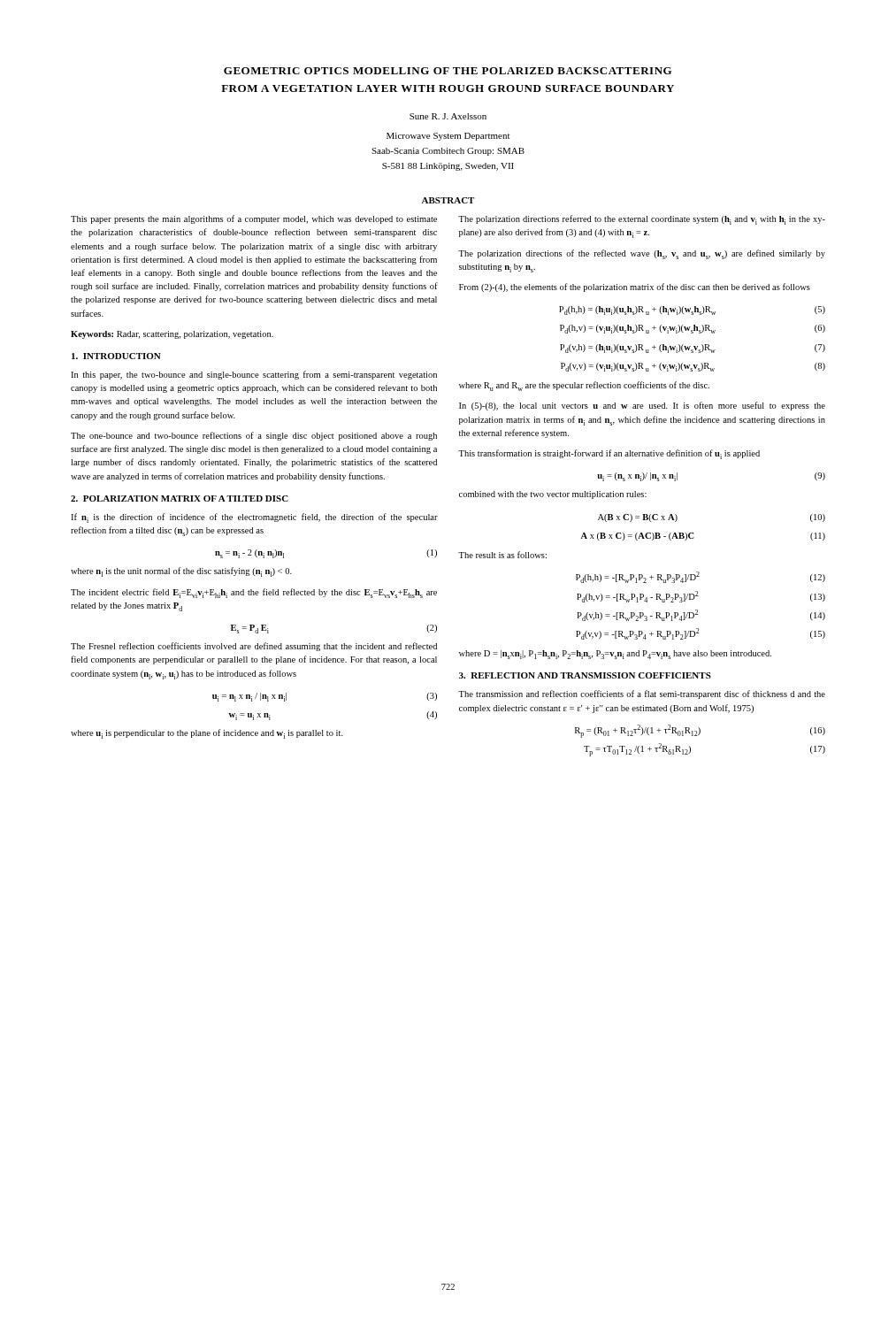This screenshot has width=896, height=1327.
Task: Where is the formula that starts "Pd(h,h) = (hiui)(ushs)R u"?
Action: click(642, 309)
